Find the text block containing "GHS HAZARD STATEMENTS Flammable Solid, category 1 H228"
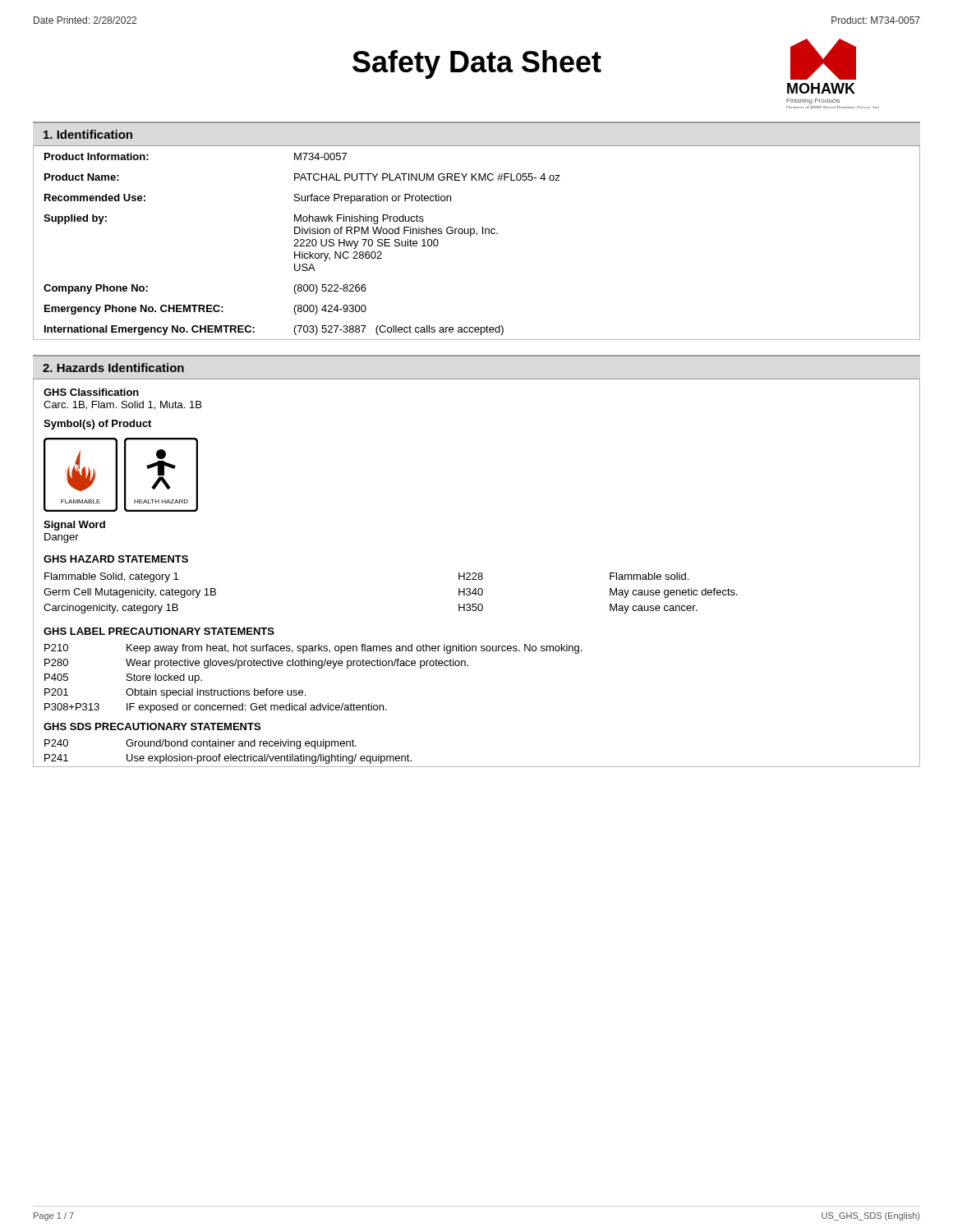953x1232 pixels. 476,582
